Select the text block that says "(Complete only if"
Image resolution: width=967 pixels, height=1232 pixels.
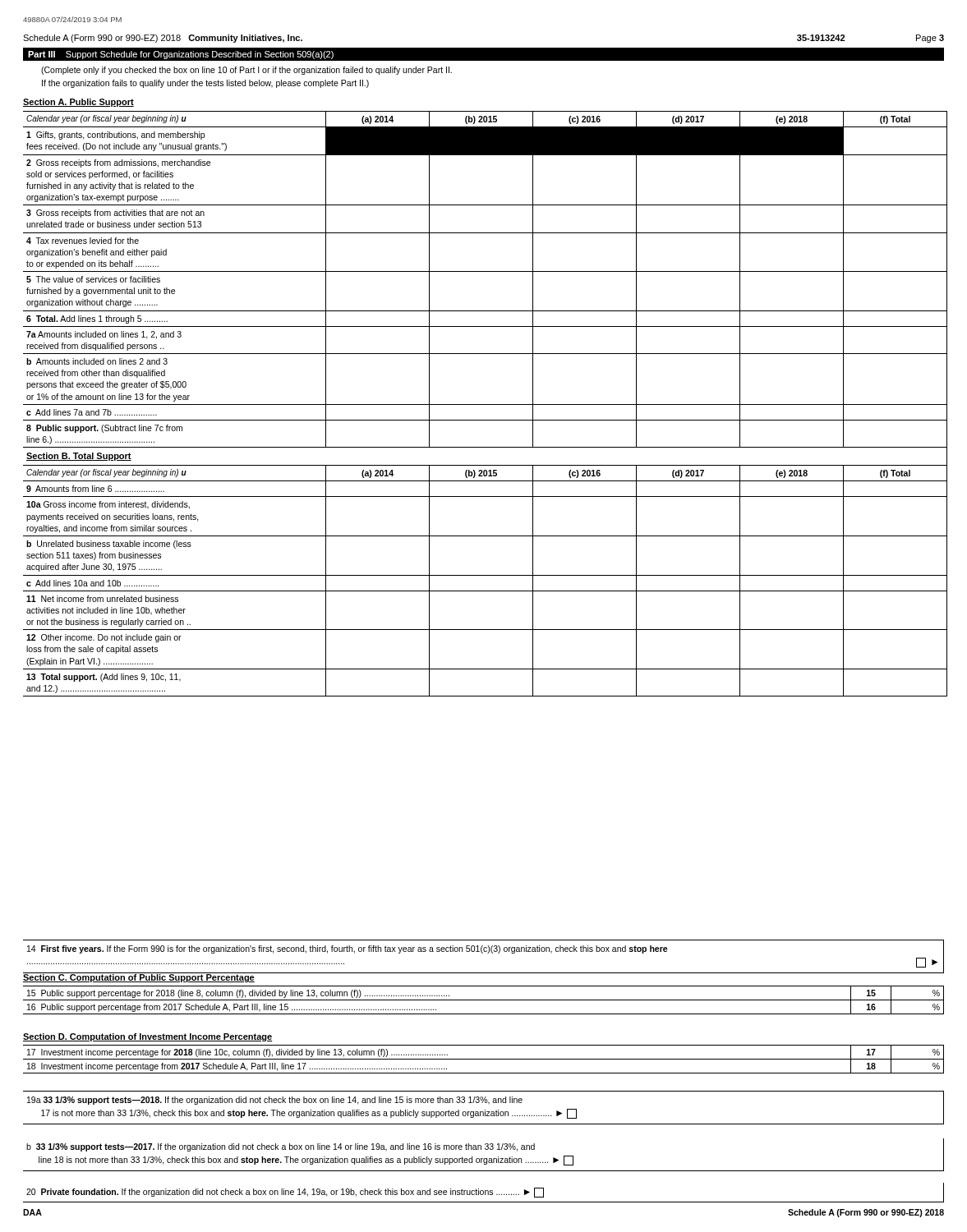(x=247, y=76)
